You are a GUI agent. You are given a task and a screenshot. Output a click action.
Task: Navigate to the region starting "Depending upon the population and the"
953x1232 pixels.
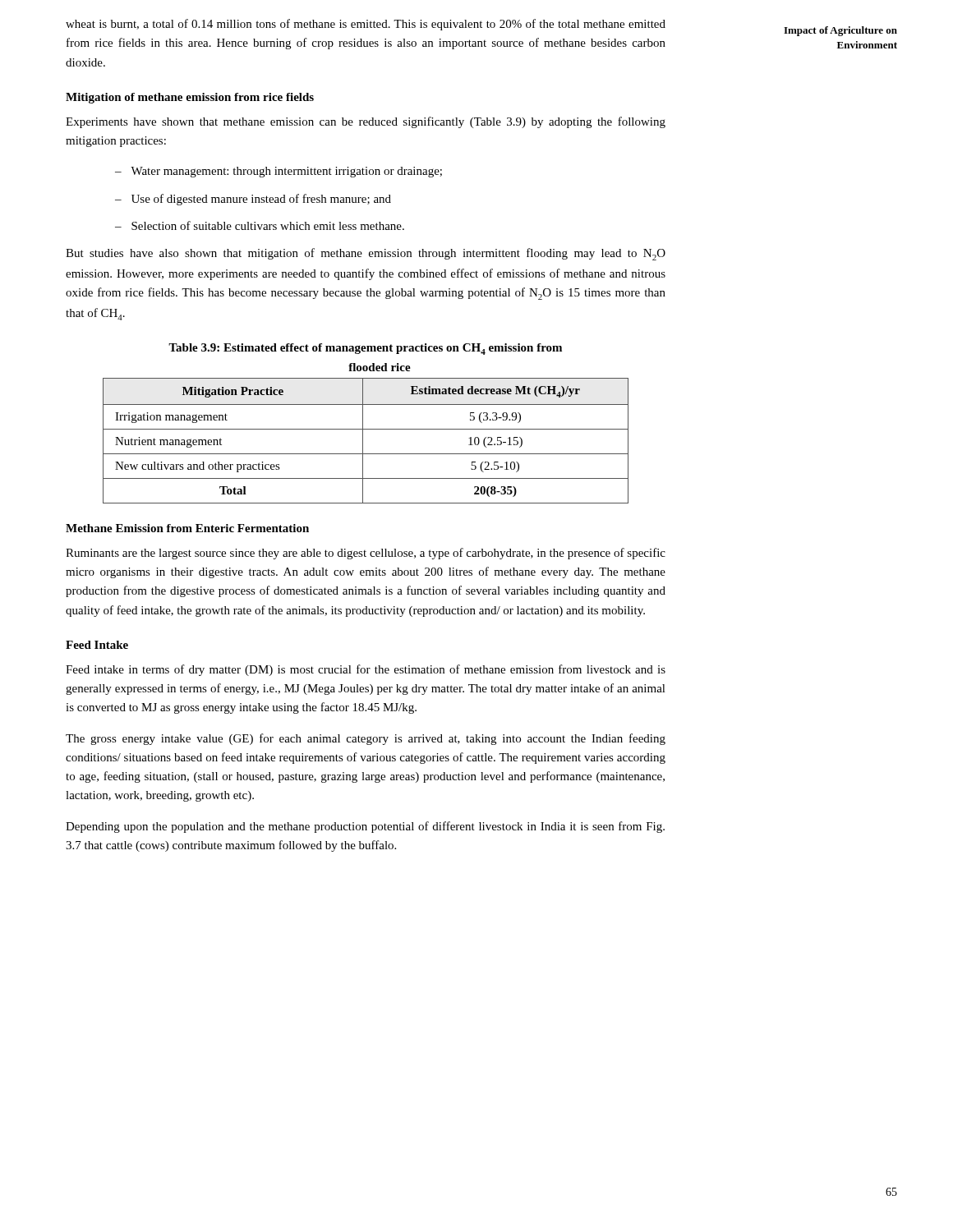(366, 835)
